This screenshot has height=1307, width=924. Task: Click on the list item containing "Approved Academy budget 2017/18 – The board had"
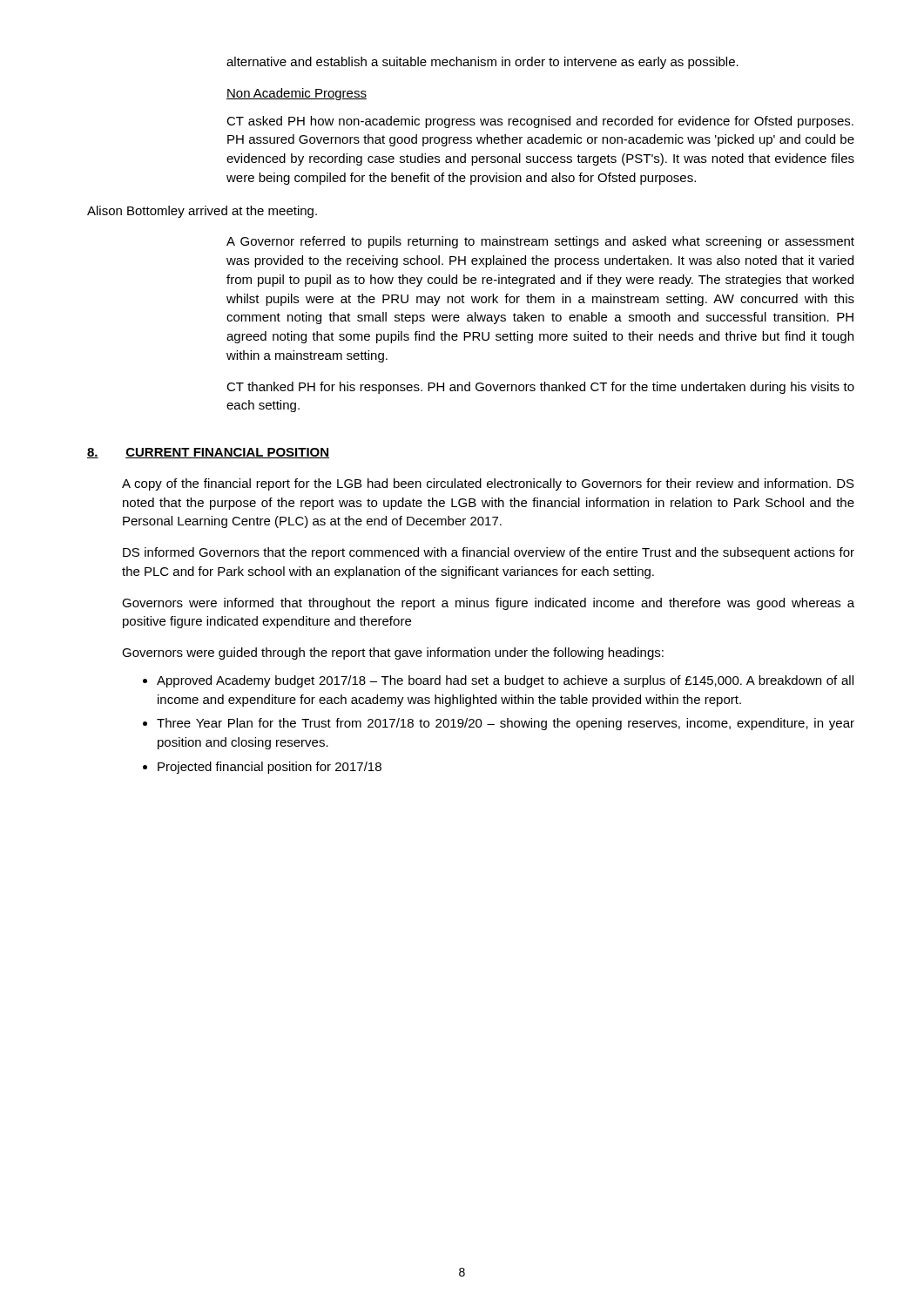coord(506,689)
